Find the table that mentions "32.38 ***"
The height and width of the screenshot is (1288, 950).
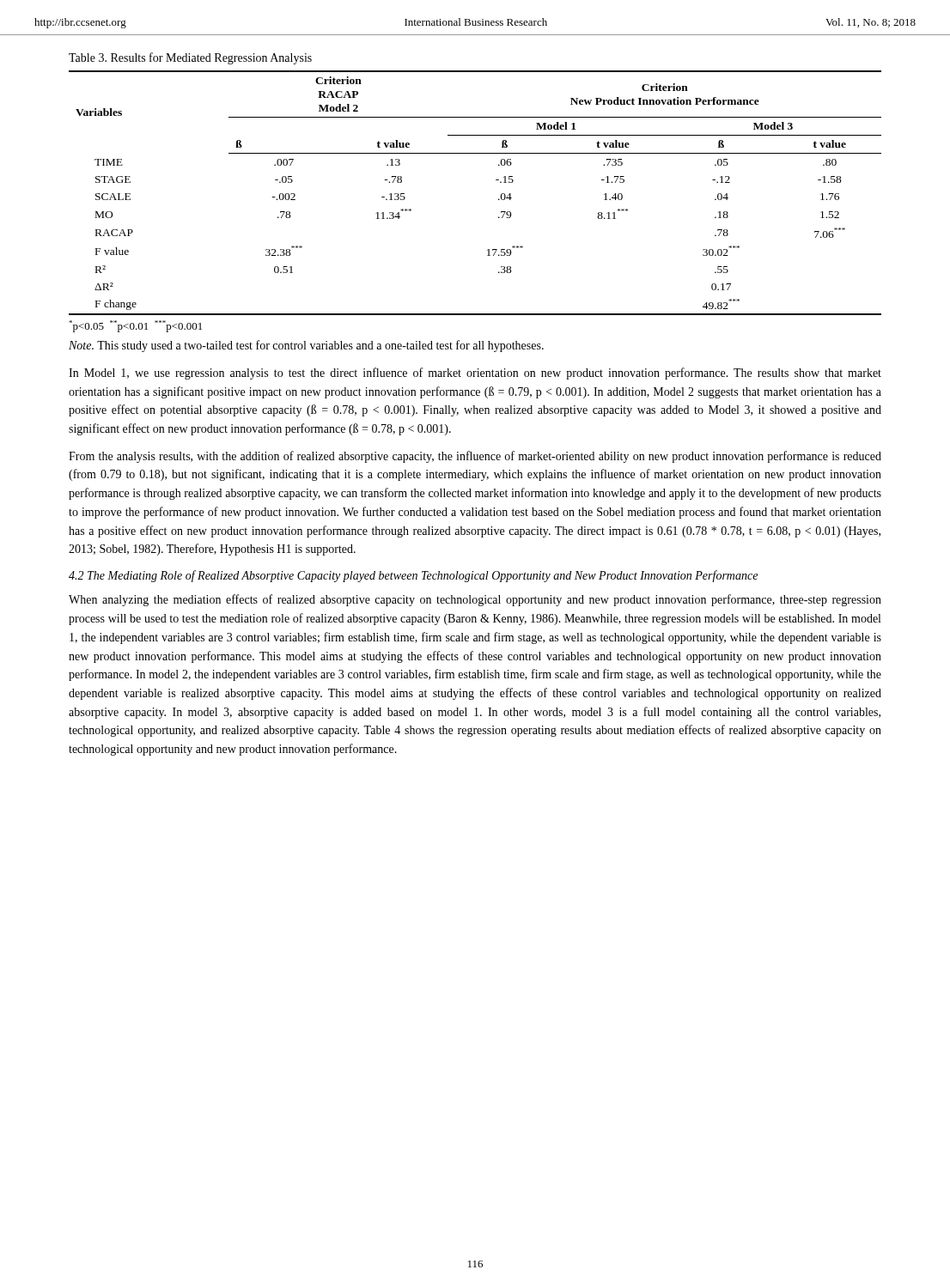click(475, 193)
